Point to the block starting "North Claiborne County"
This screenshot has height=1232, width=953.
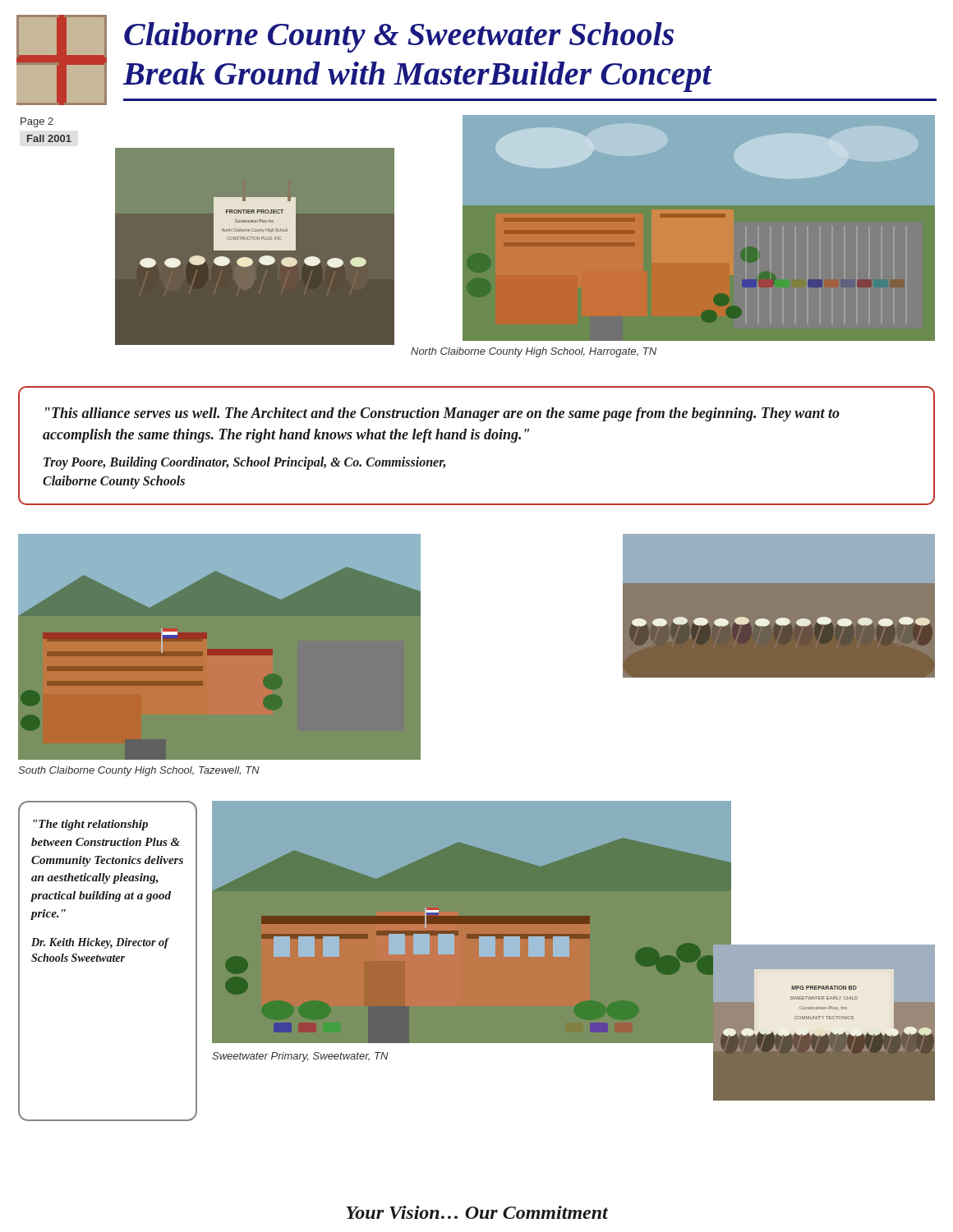click(534, 351)
